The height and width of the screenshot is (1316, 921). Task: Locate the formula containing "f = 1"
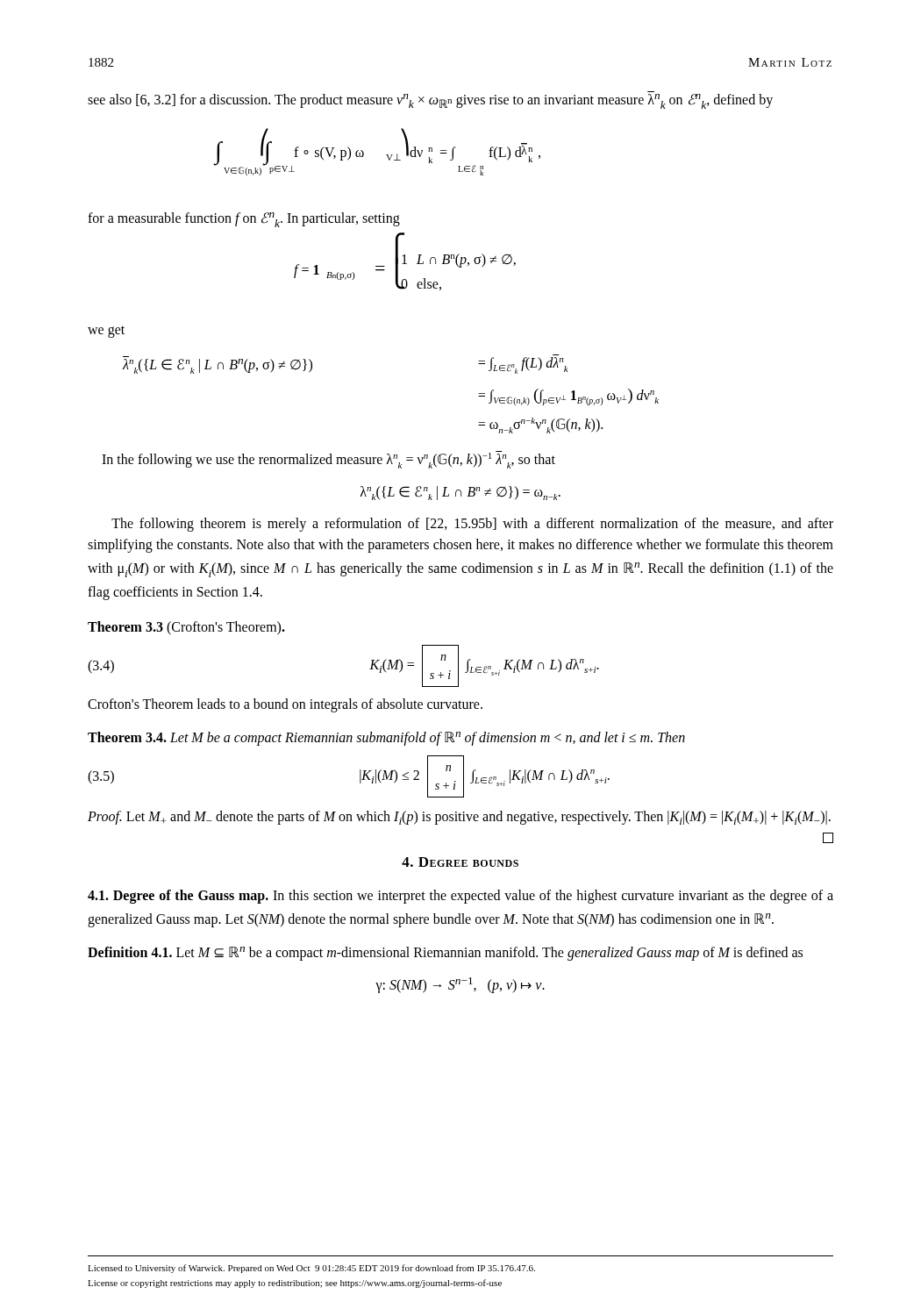(460, 272)
